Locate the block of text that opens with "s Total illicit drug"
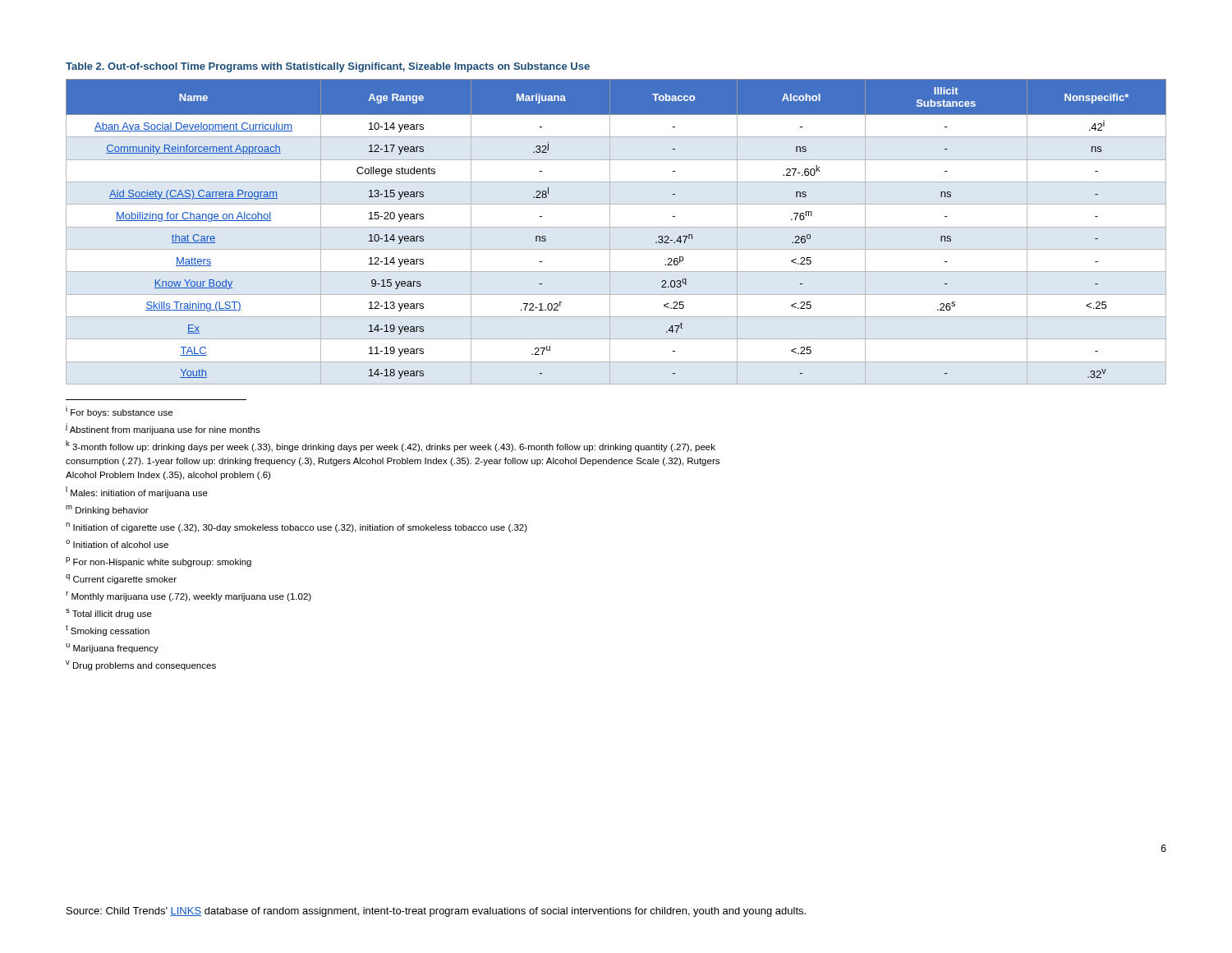Viewport: 1232px width, 953px height. (109, 614)
